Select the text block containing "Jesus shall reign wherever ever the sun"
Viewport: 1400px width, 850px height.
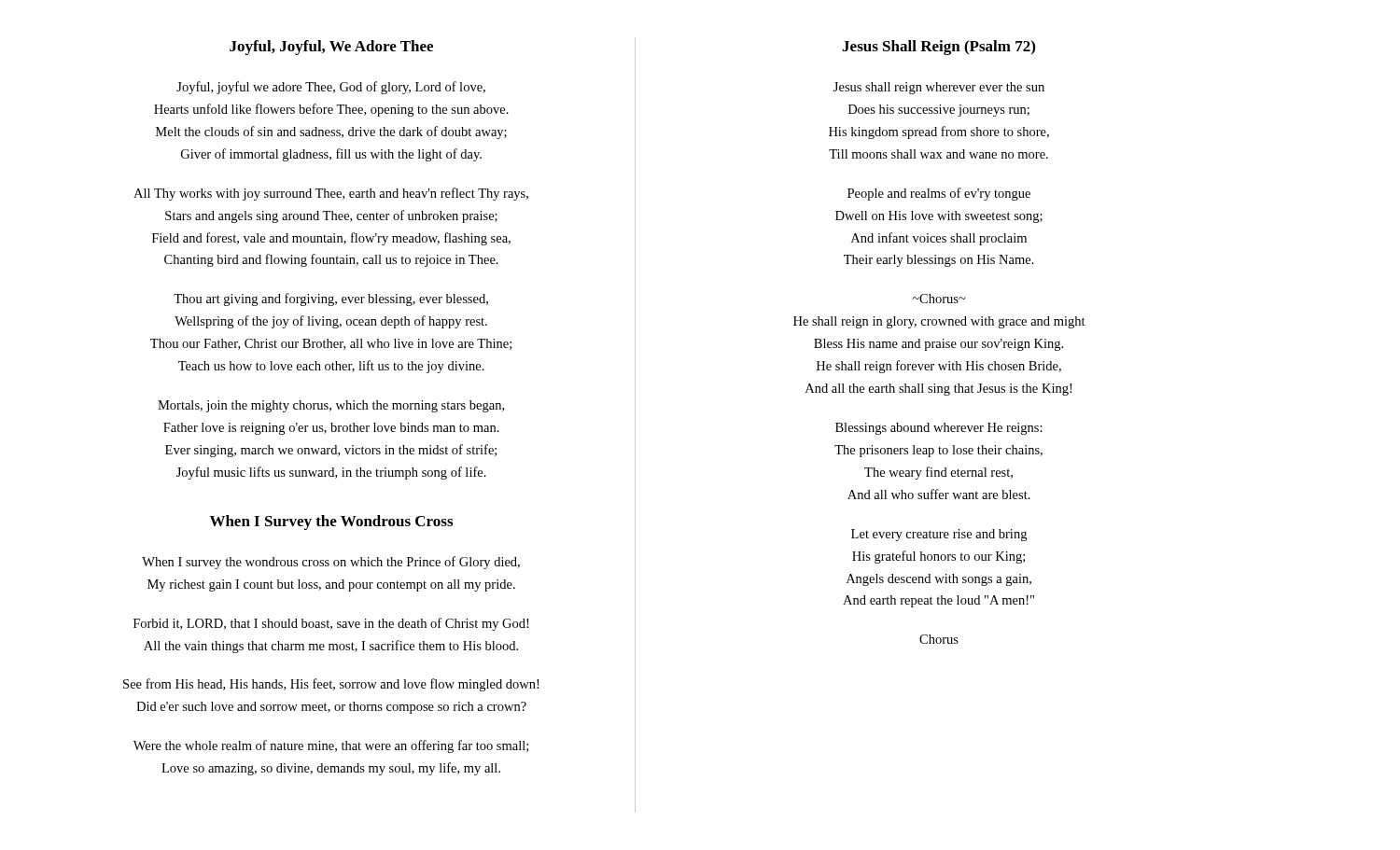(x=939, y=121)
